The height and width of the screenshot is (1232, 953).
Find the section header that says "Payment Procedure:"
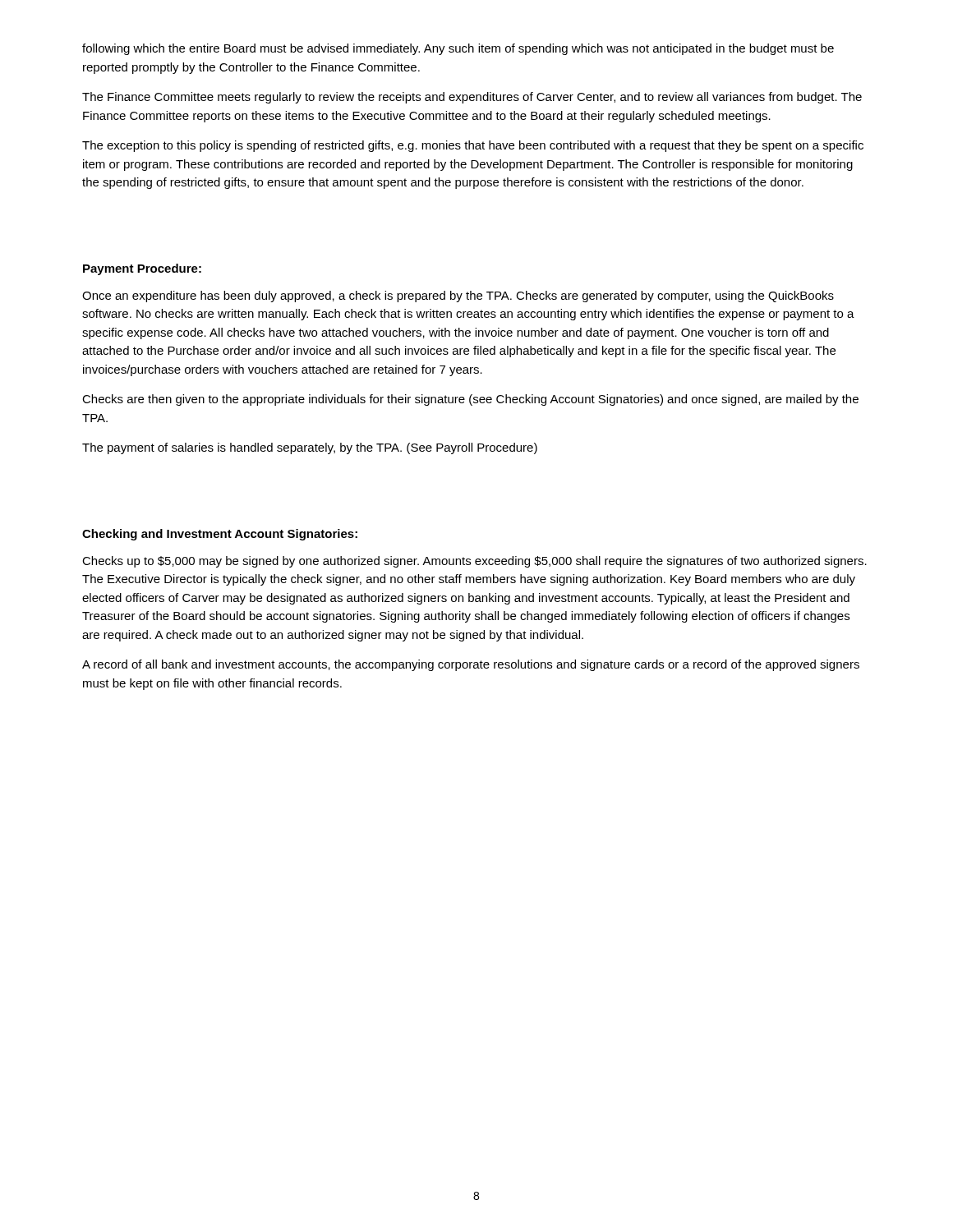pos(142,268)
